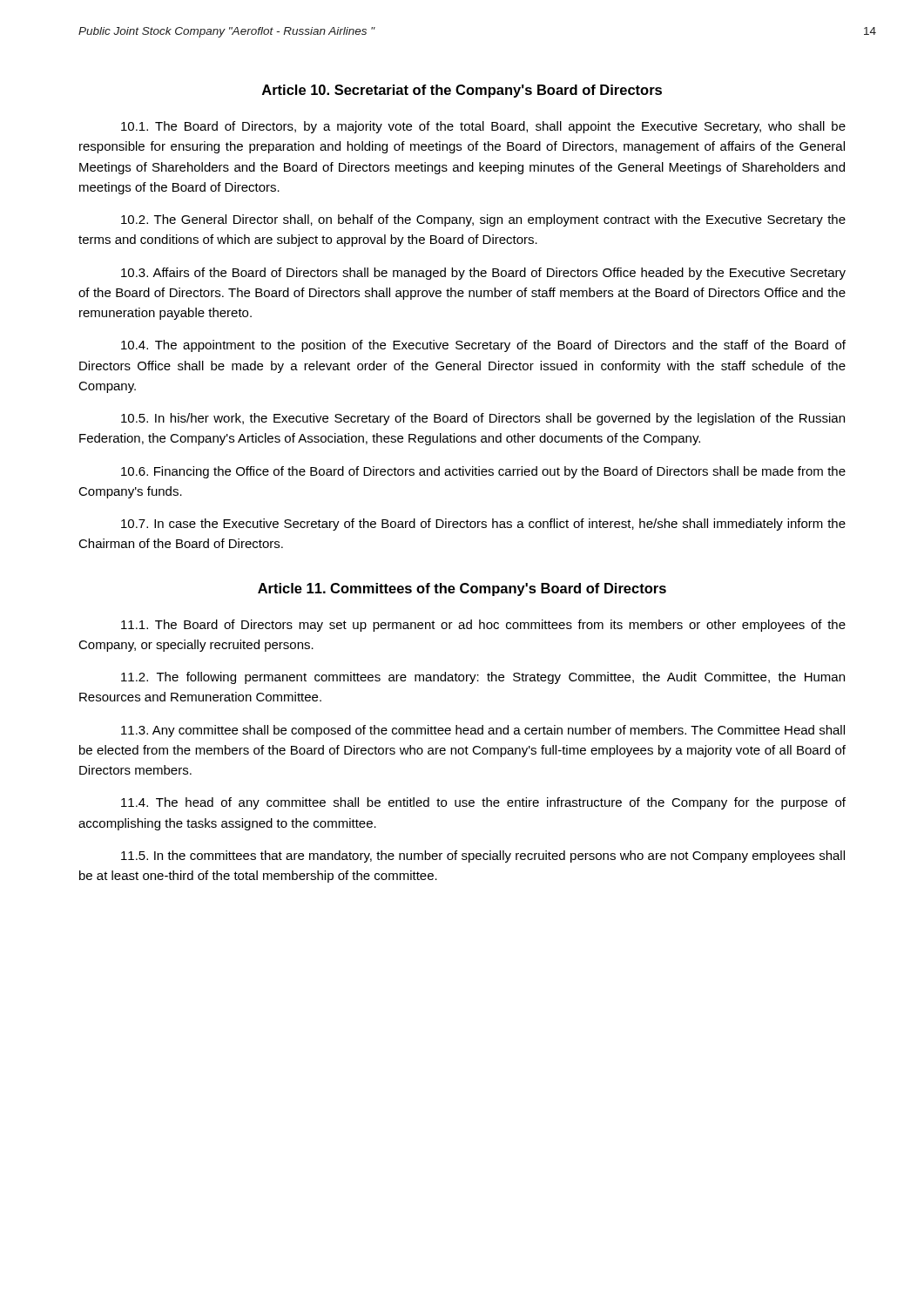The width and height of the screenshot is (924, 1307).
Task: Where is the passage that starts "3. Affairs of the Board of Directors shall"?
Action: (x=462, y=292)
